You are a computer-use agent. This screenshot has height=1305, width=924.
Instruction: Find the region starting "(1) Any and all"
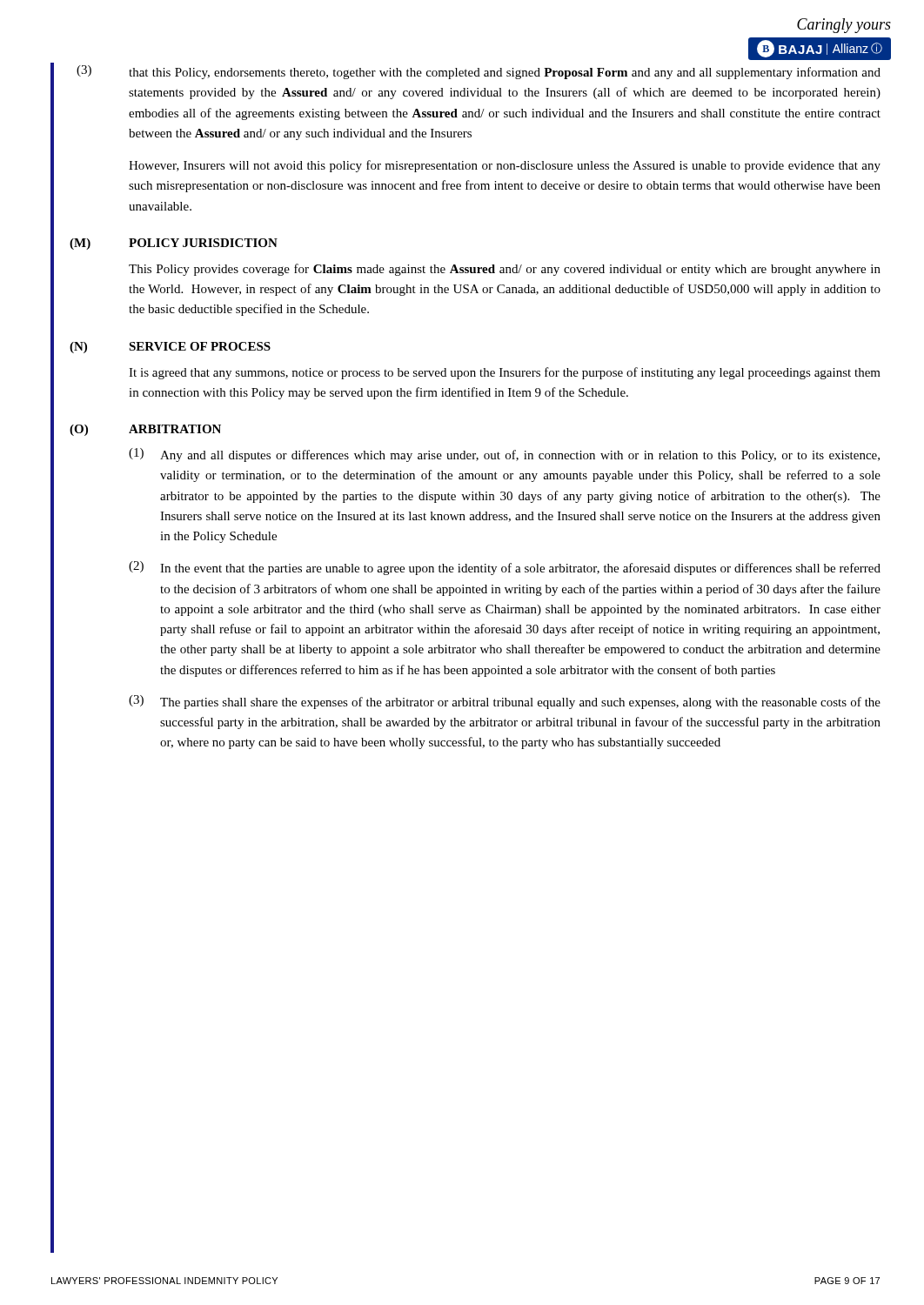(505, 496)
